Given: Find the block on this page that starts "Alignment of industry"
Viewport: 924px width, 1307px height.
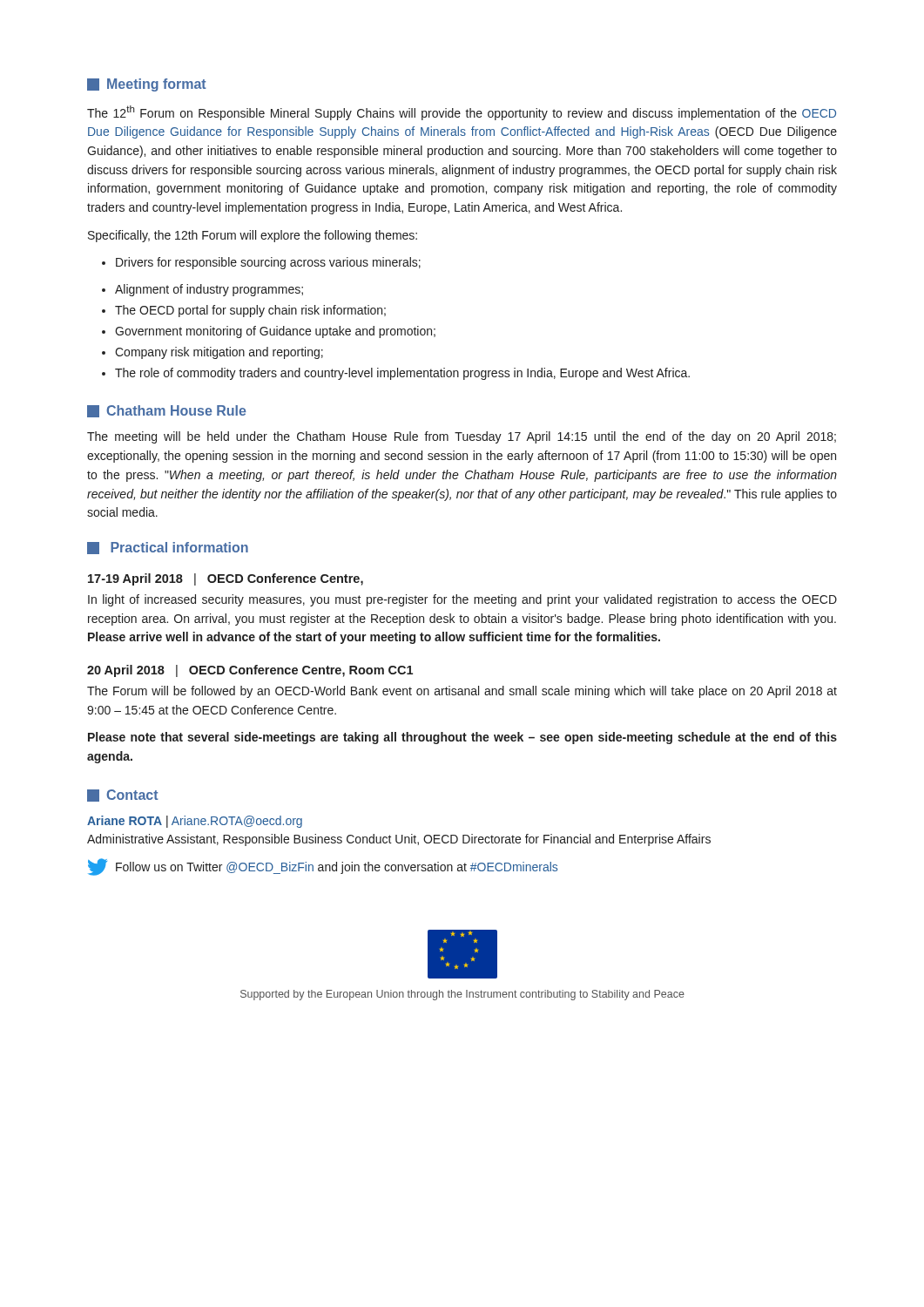Looking at the screenshot, I should [x=202, y=290].
